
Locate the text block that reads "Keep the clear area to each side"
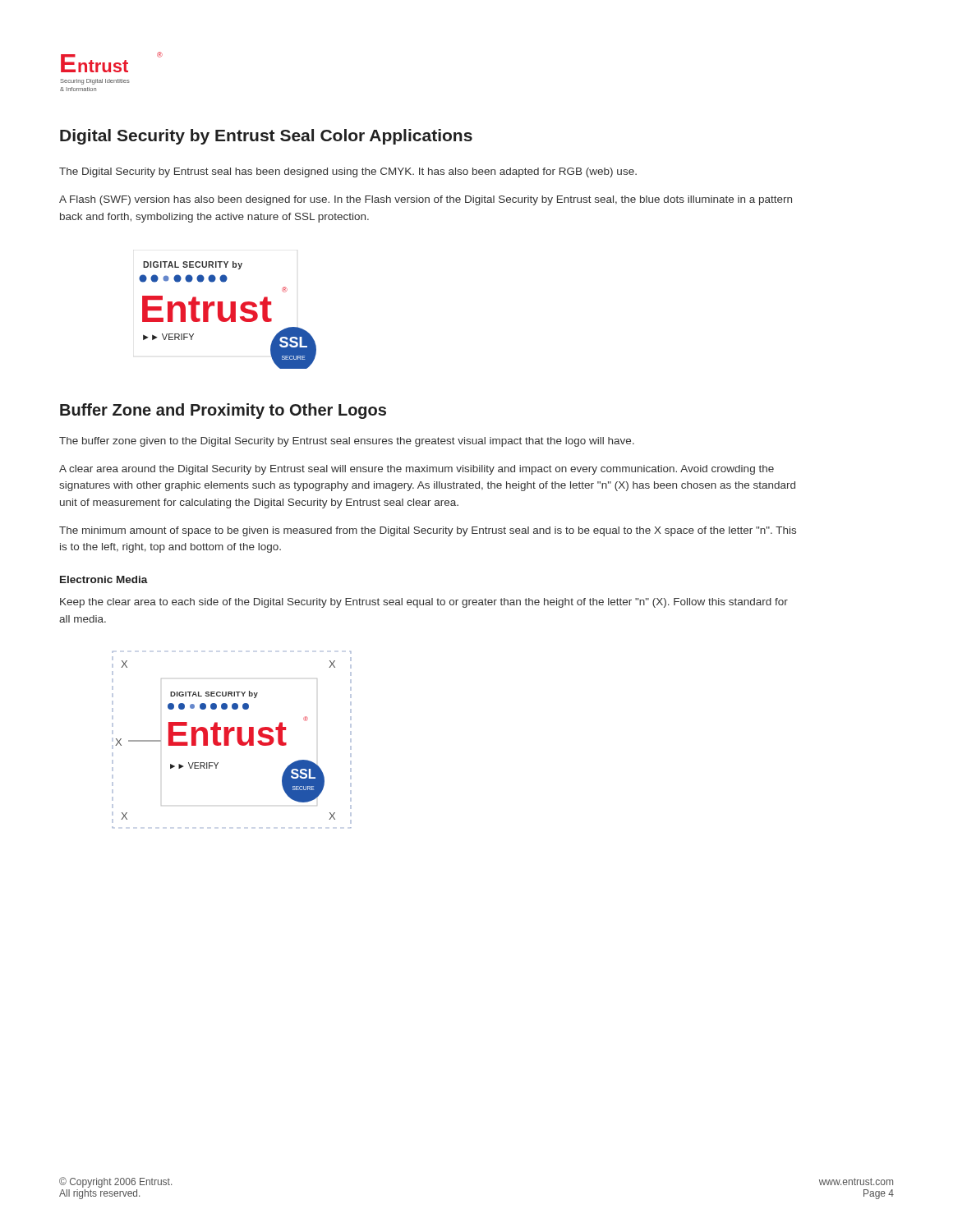click(x=423, y=610)
